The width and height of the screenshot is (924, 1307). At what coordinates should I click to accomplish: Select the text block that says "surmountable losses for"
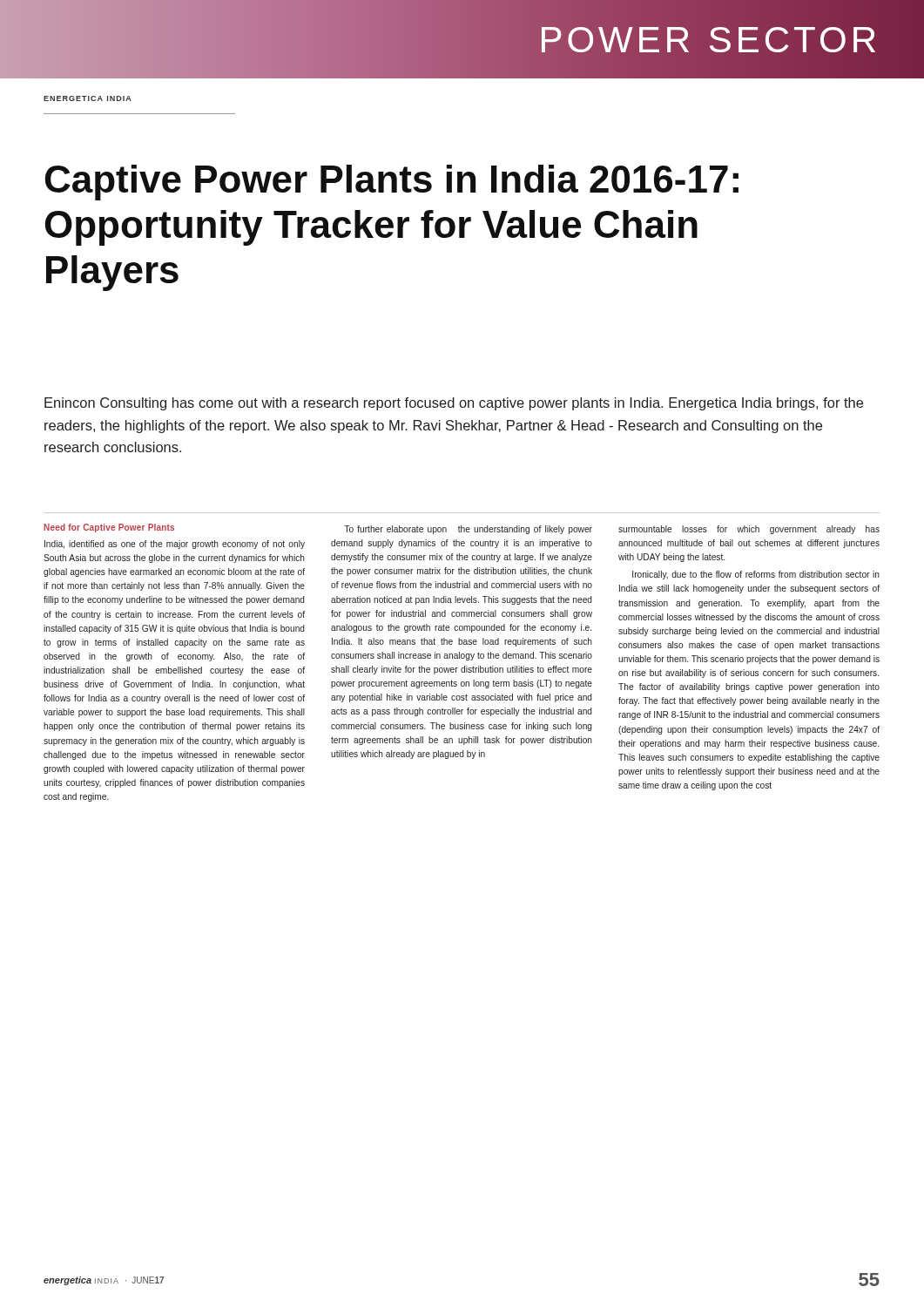tap(749, 658)
